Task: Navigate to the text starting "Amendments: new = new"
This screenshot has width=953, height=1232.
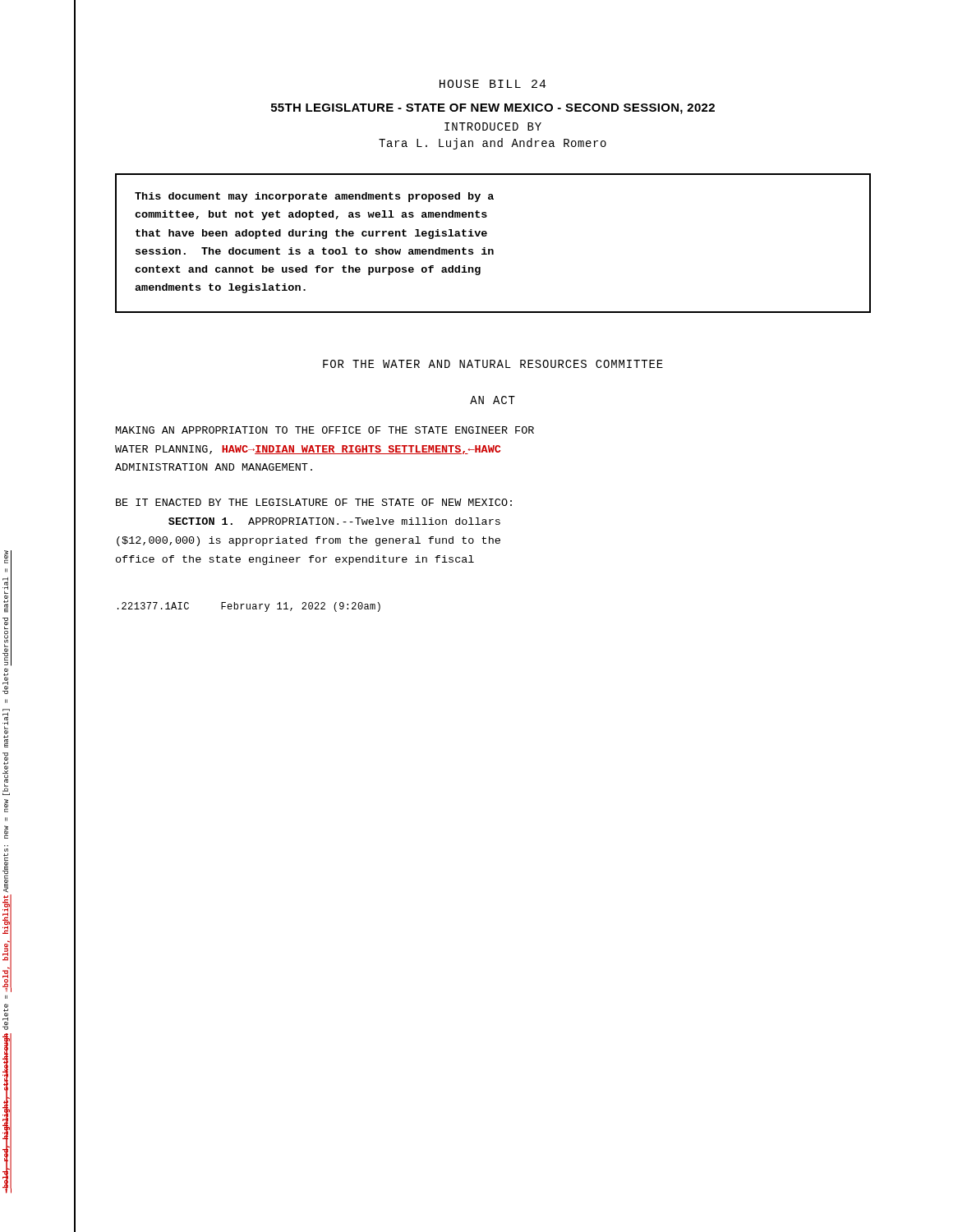Action: [x=7, y=846]
